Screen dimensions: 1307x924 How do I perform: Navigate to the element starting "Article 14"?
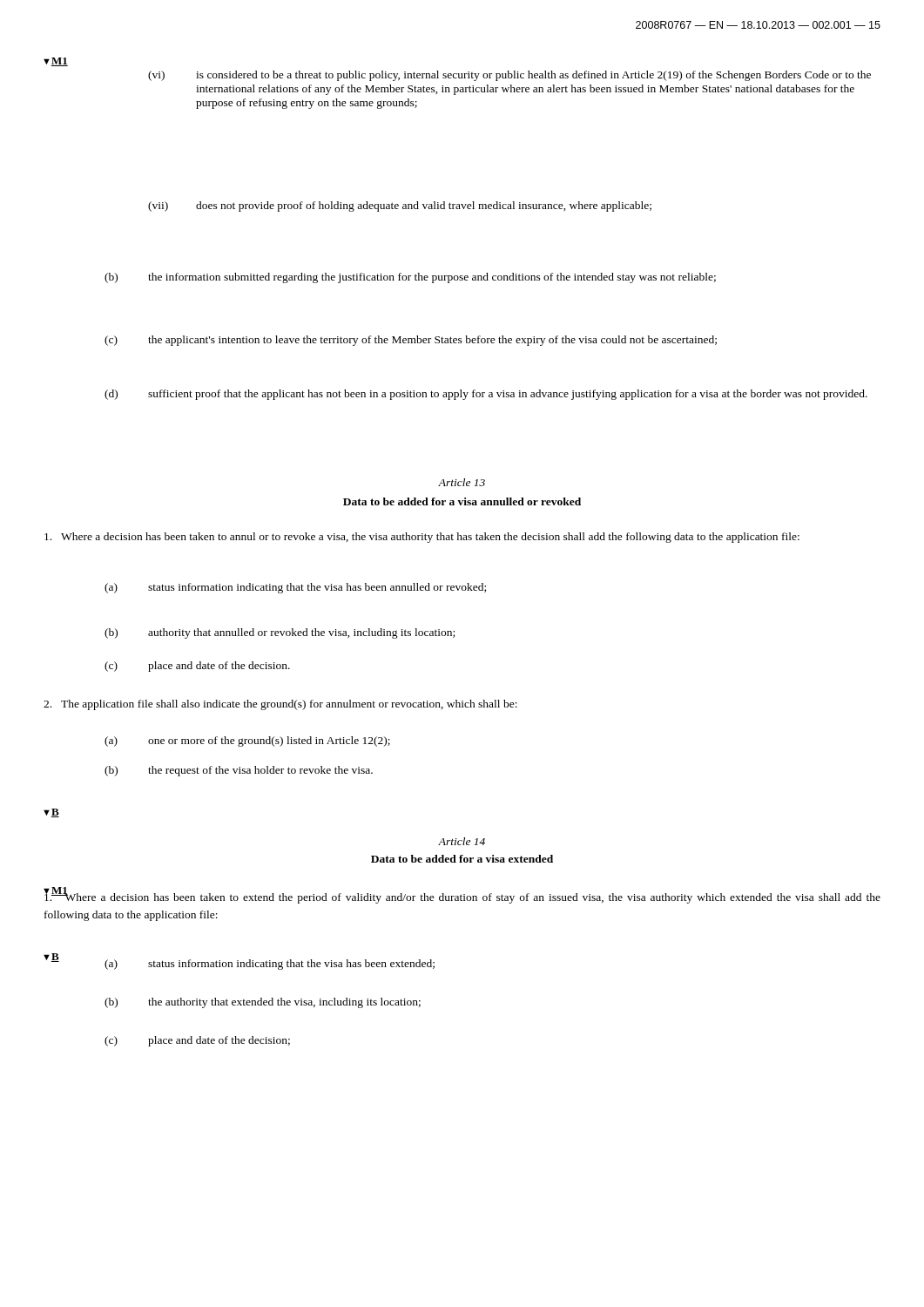pos(462,842)
